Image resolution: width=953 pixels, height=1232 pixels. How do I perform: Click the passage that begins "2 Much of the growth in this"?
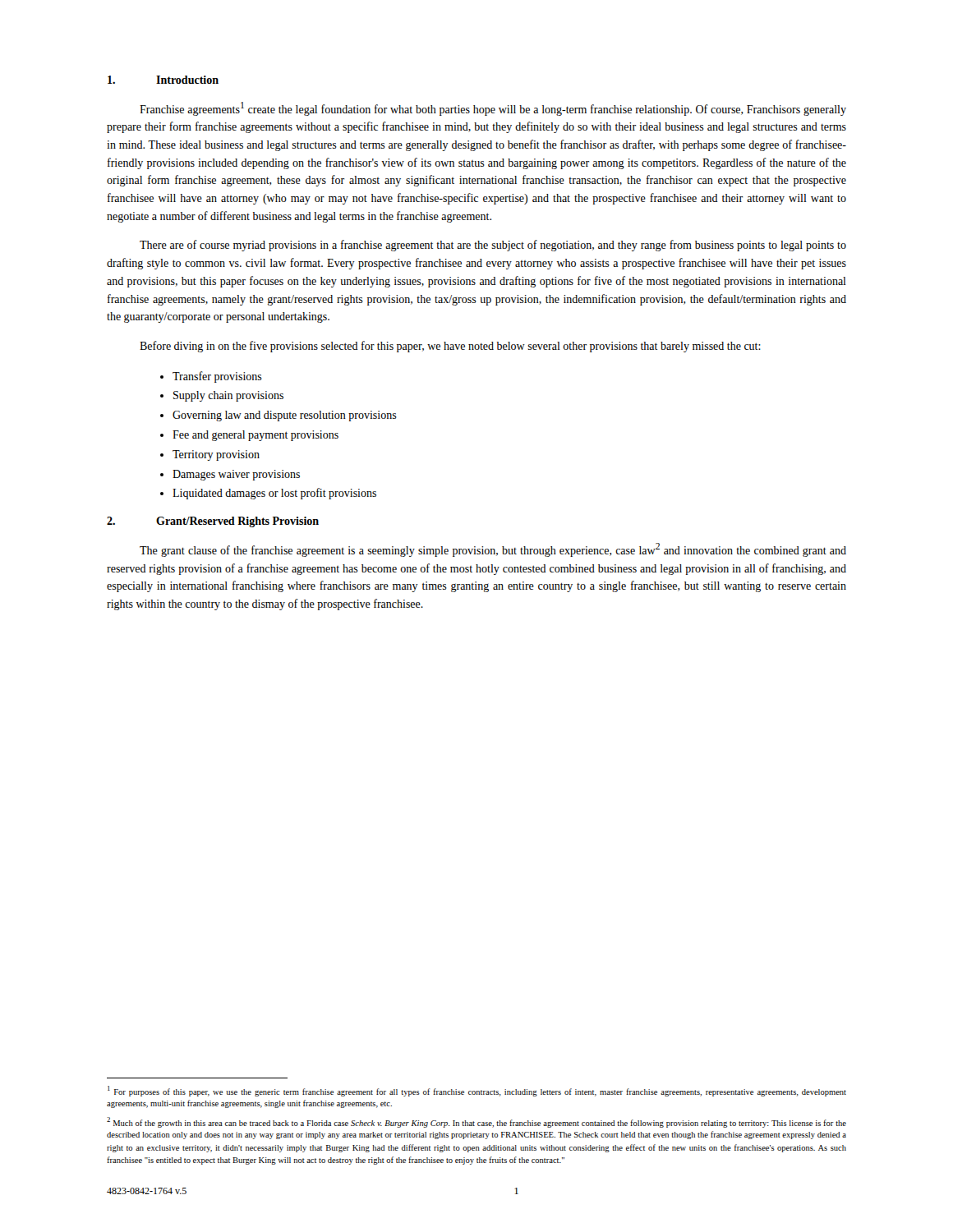pos(476,1140)
